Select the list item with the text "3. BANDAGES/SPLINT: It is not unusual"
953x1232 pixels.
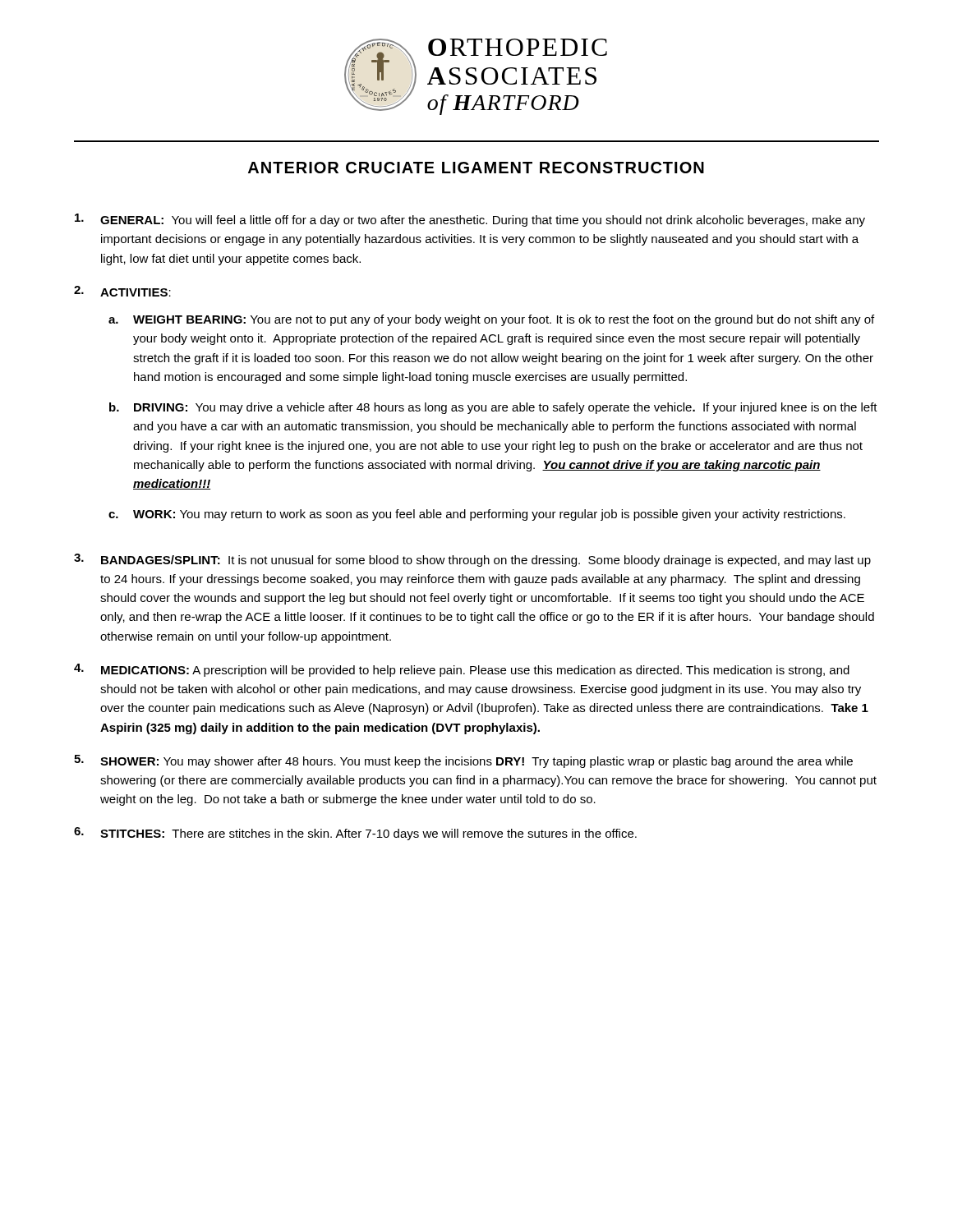[x=476, y=598]
